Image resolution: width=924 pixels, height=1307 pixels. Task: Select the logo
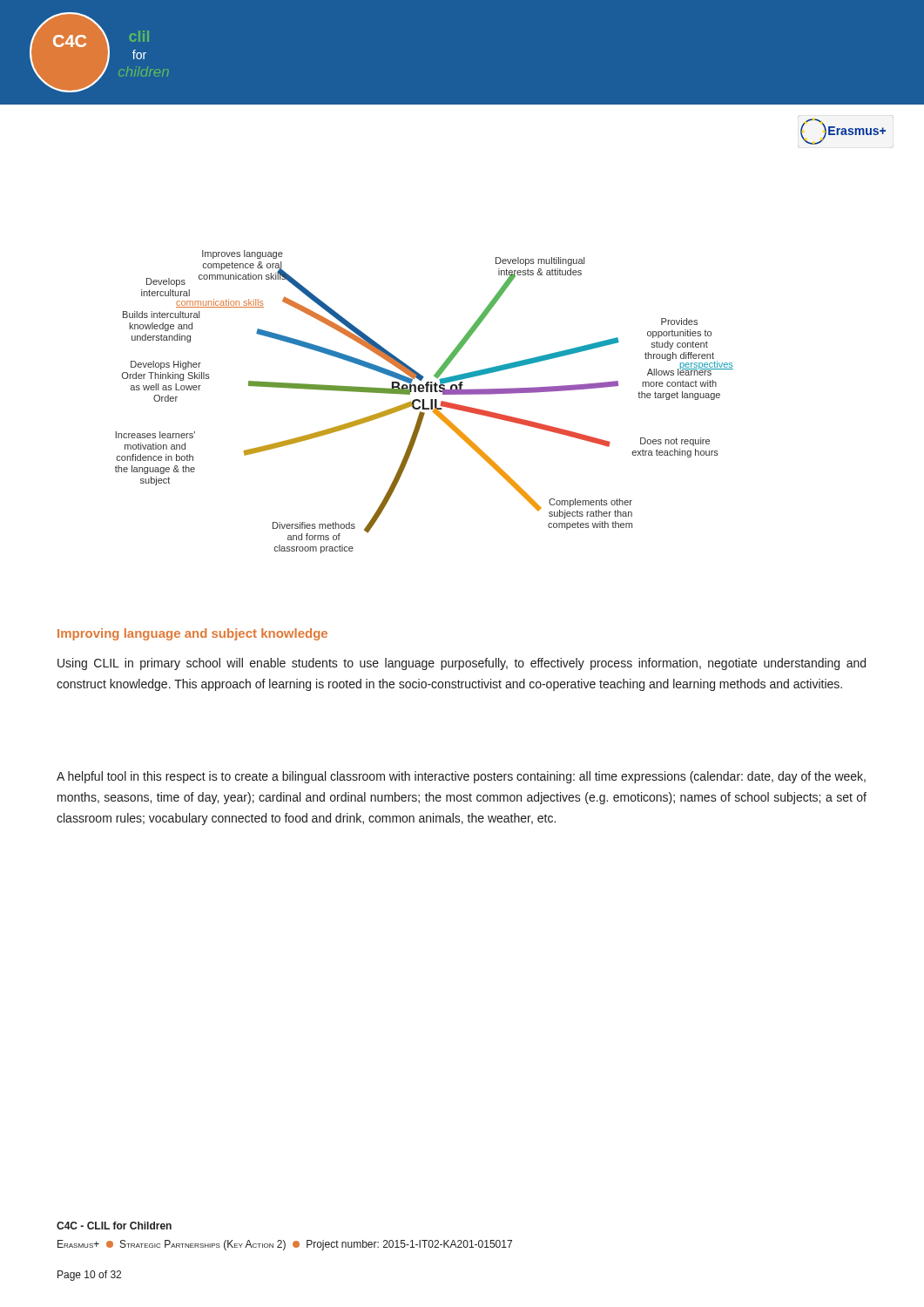(x=846, y=133)
